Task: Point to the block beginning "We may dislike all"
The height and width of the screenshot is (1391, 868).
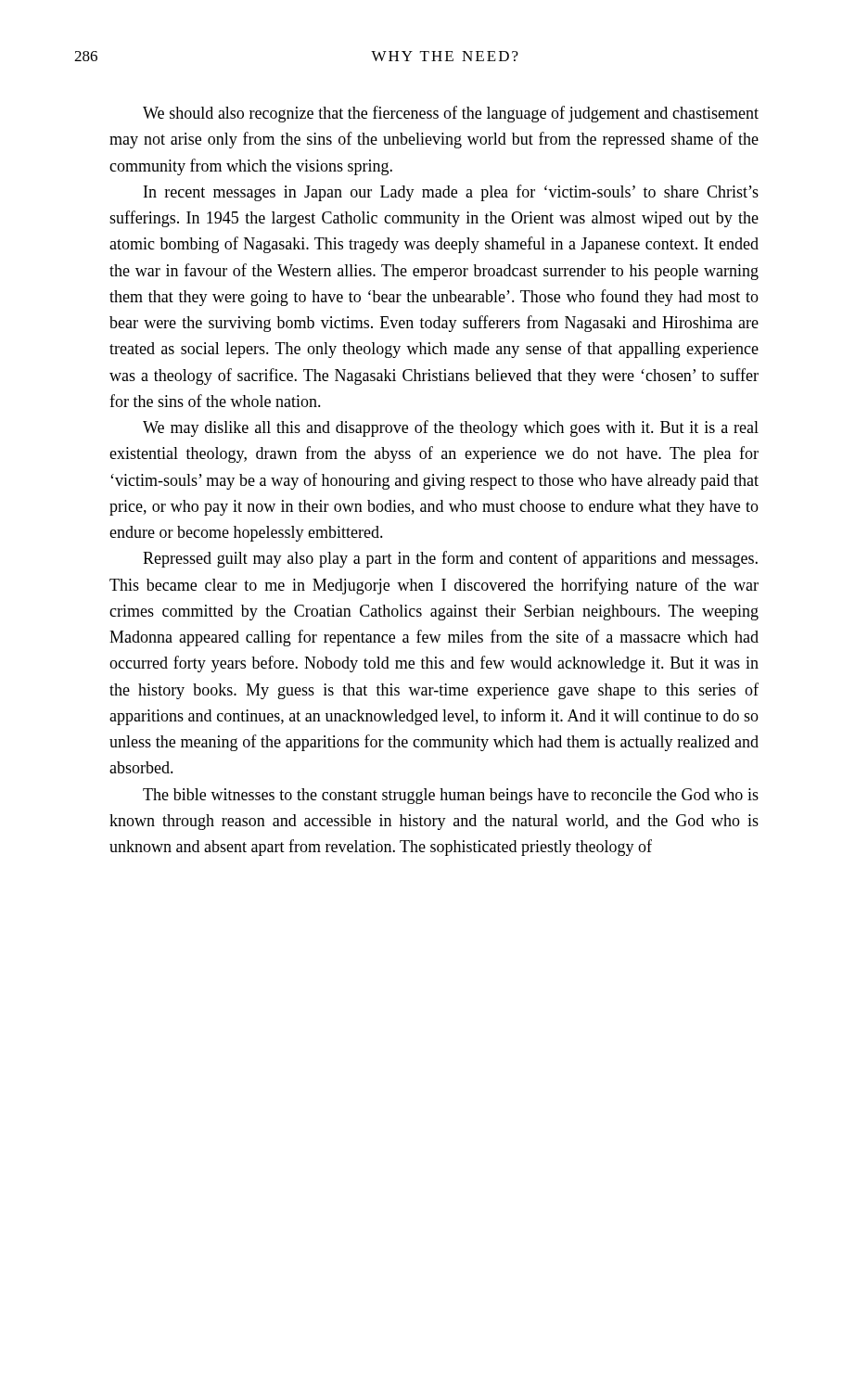Action: 434,480
